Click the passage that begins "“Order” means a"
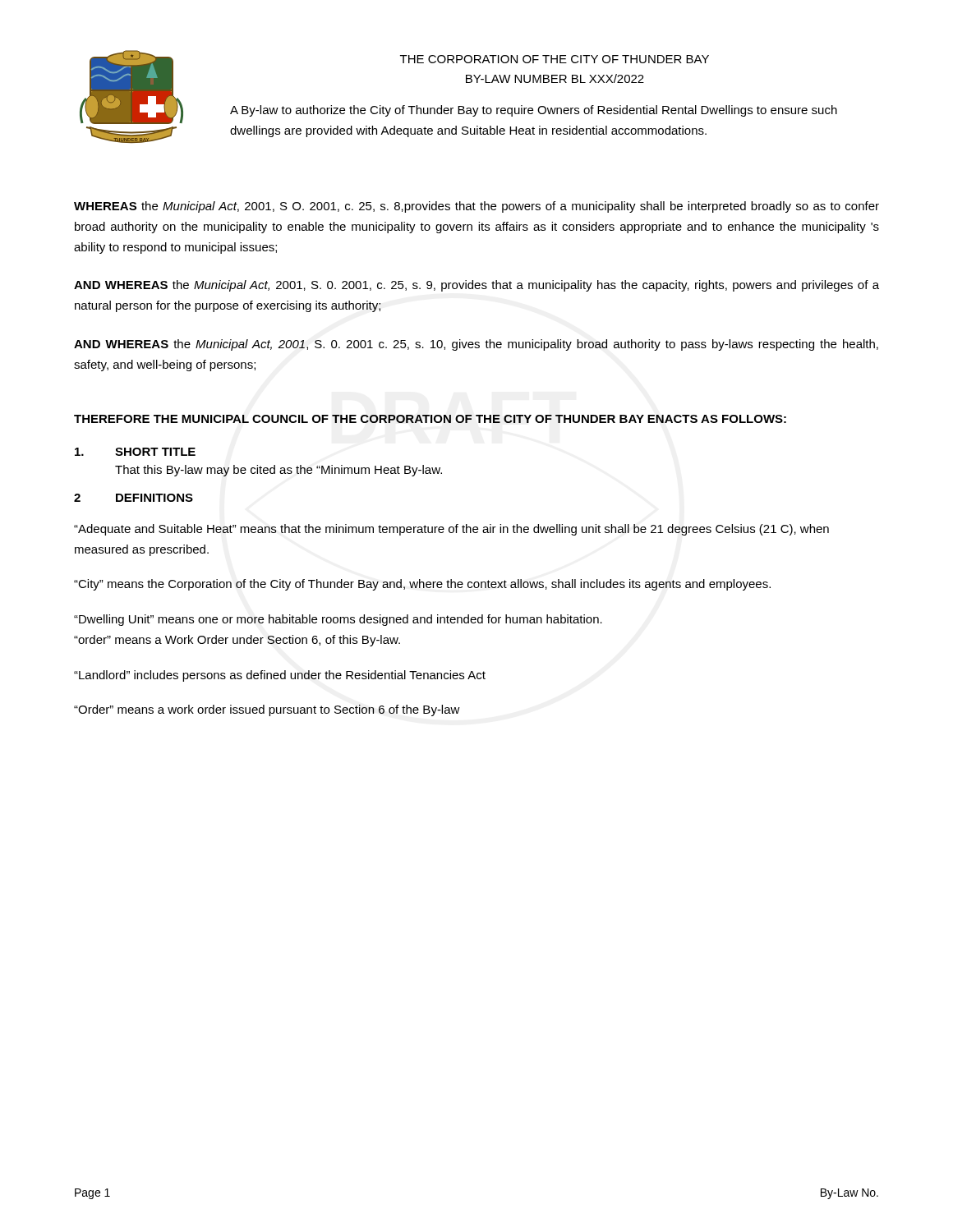Image resolution: width=953 pixels, height=1232 pixels. pyautogui.click(x=267, y=709)
